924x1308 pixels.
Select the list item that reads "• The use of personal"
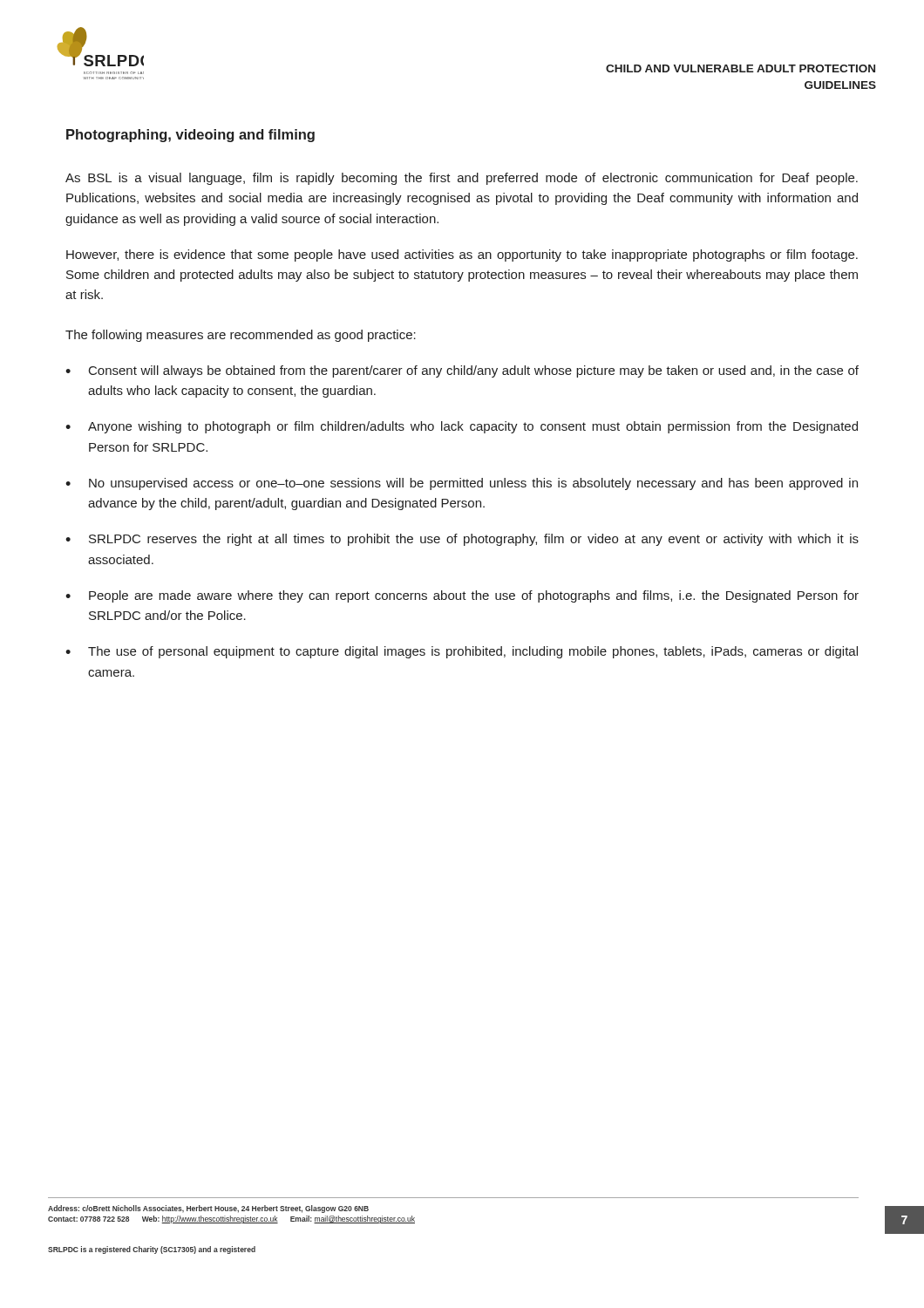coord(462,661)
